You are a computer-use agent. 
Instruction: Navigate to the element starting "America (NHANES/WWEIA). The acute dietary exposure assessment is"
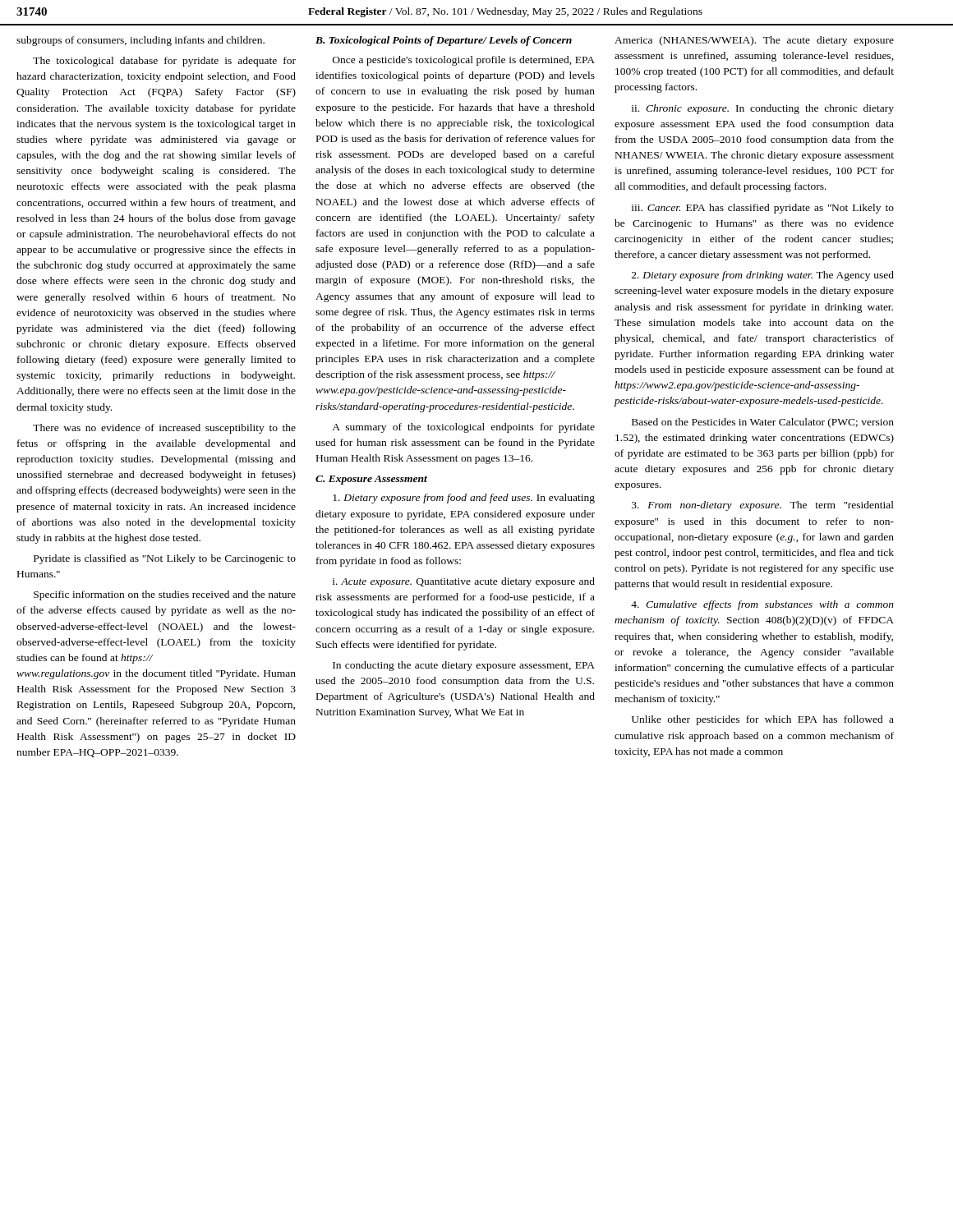[754, 395]
